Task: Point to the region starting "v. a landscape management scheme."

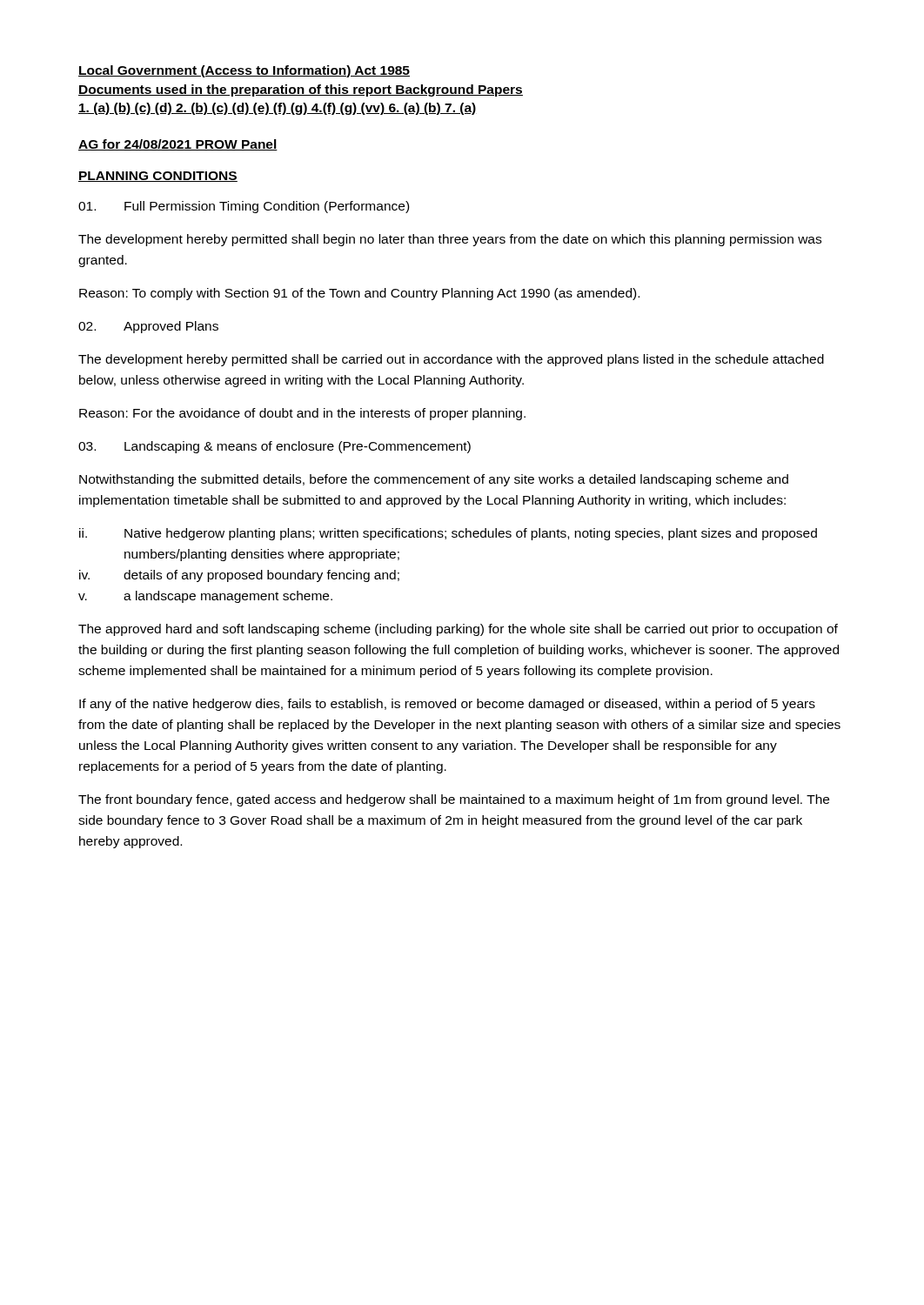Action: [205, 597]
